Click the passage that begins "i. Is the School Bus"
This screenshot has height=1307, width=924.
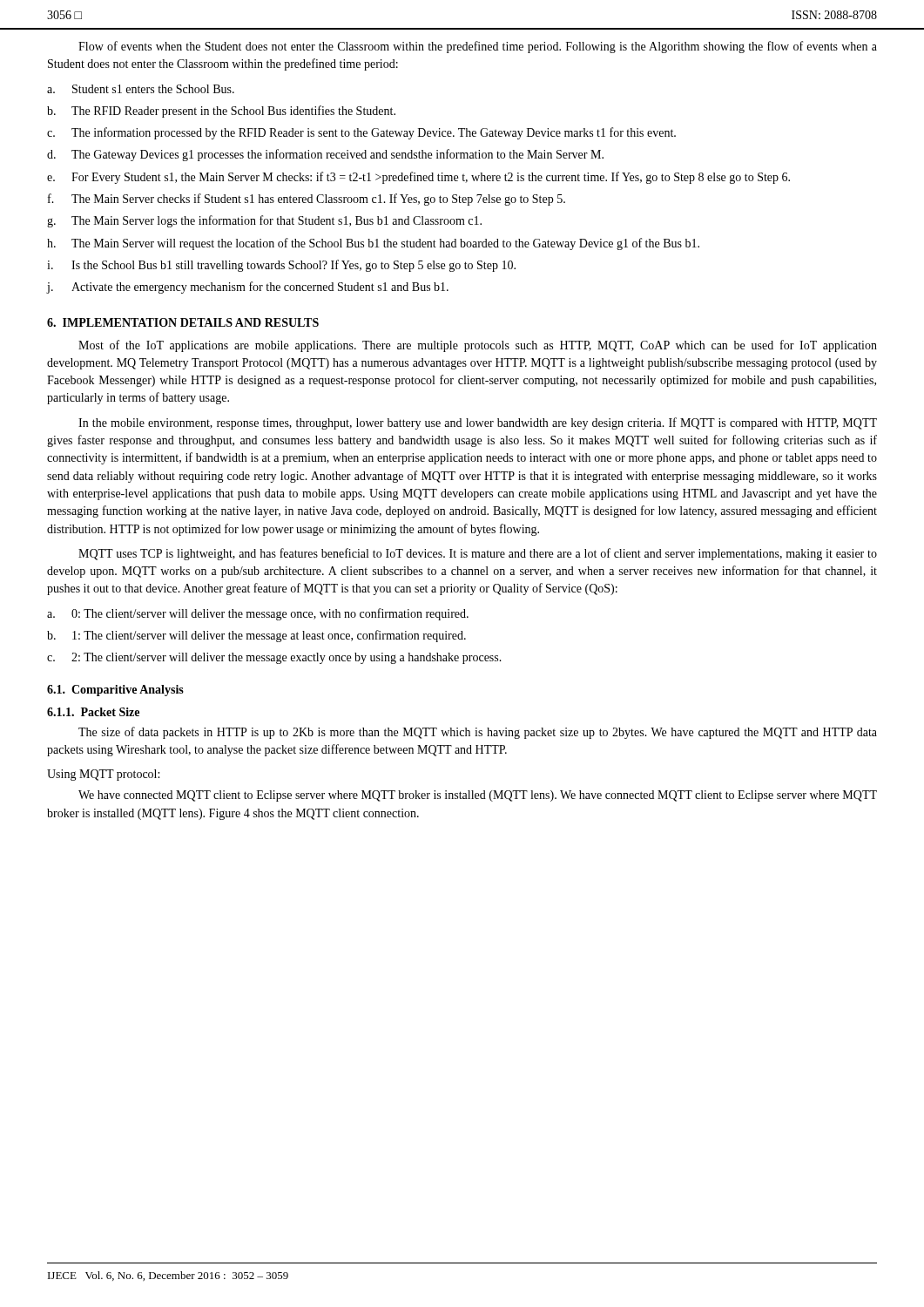[x=462, y=266]
